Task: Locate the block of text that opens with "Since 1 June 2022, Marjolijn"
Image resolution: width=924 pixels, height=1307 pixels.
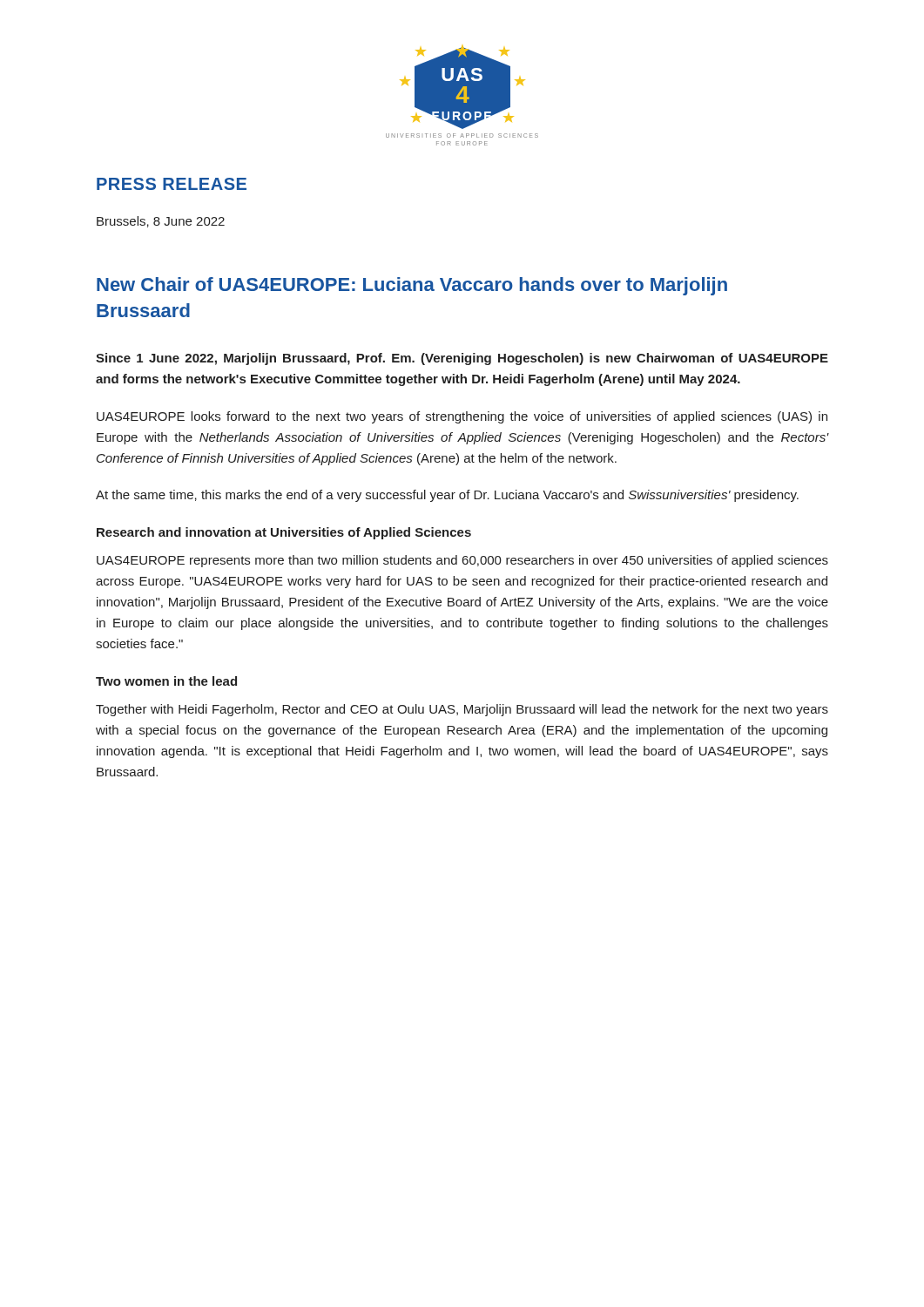Action: 462,368
